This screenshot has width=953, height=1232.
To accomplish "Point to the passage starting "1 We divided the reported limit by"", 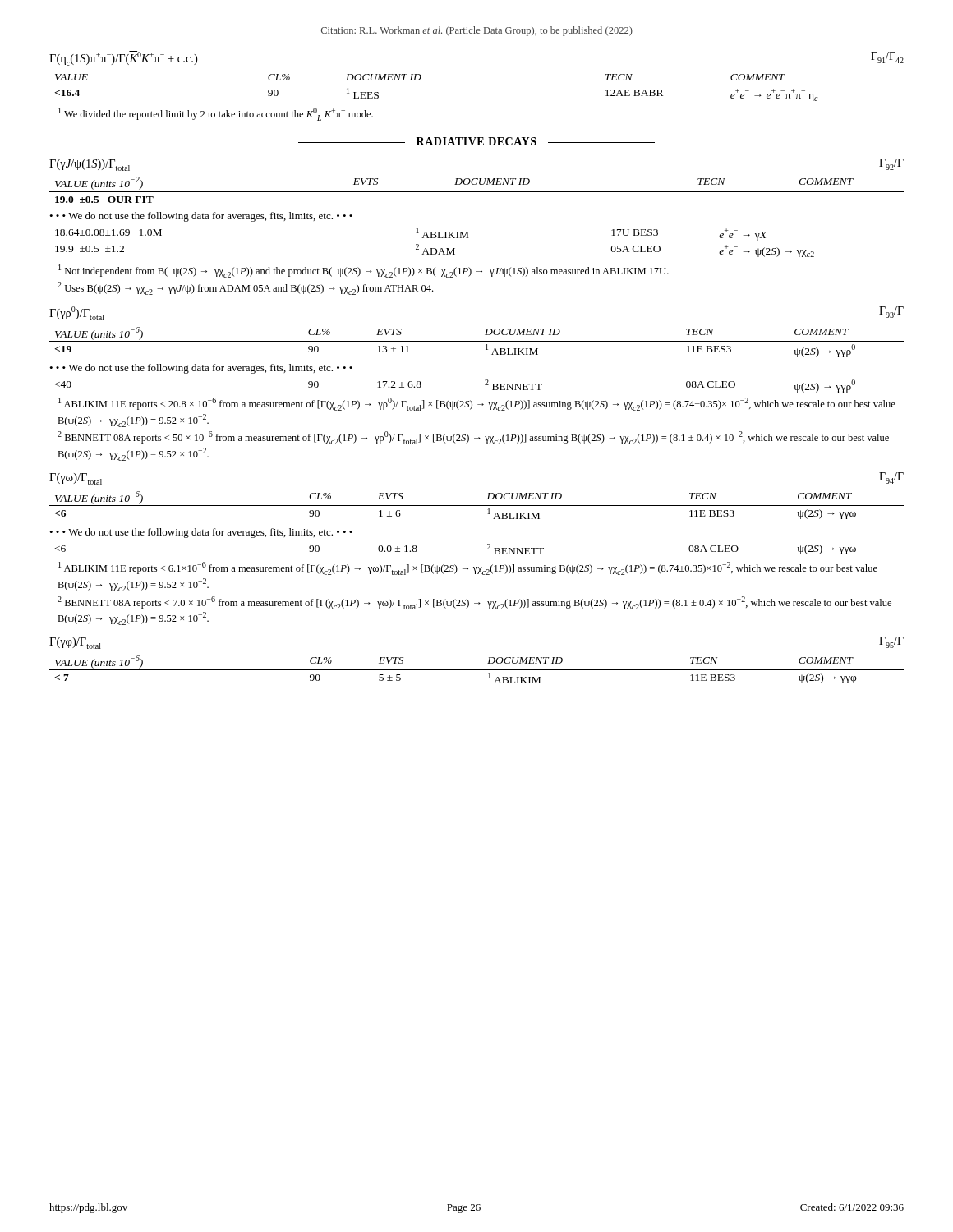I will click(x=215, y=114).
